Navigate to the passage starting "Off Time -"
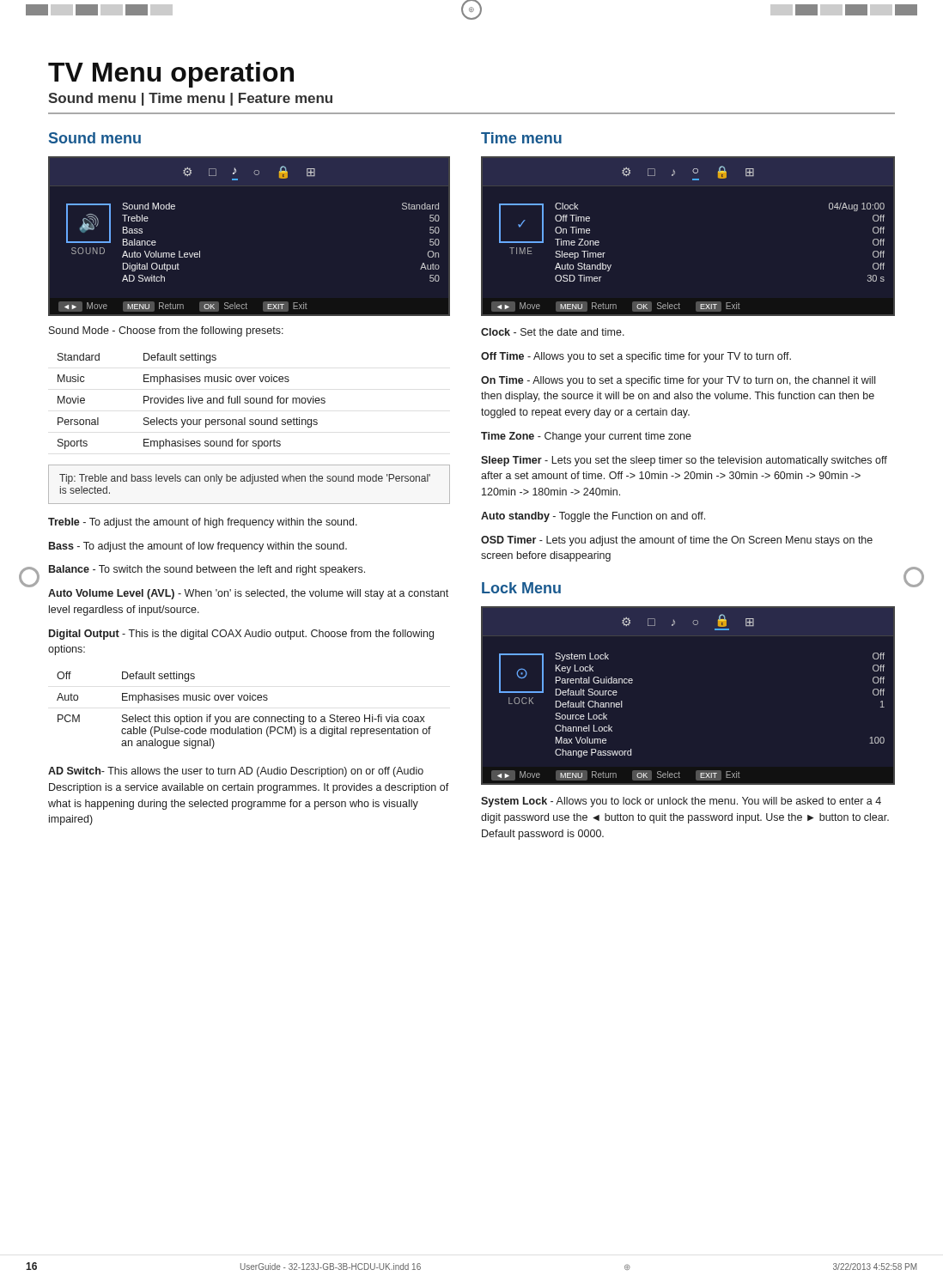This screenshot has width=943, height=1288. [636, 356]
